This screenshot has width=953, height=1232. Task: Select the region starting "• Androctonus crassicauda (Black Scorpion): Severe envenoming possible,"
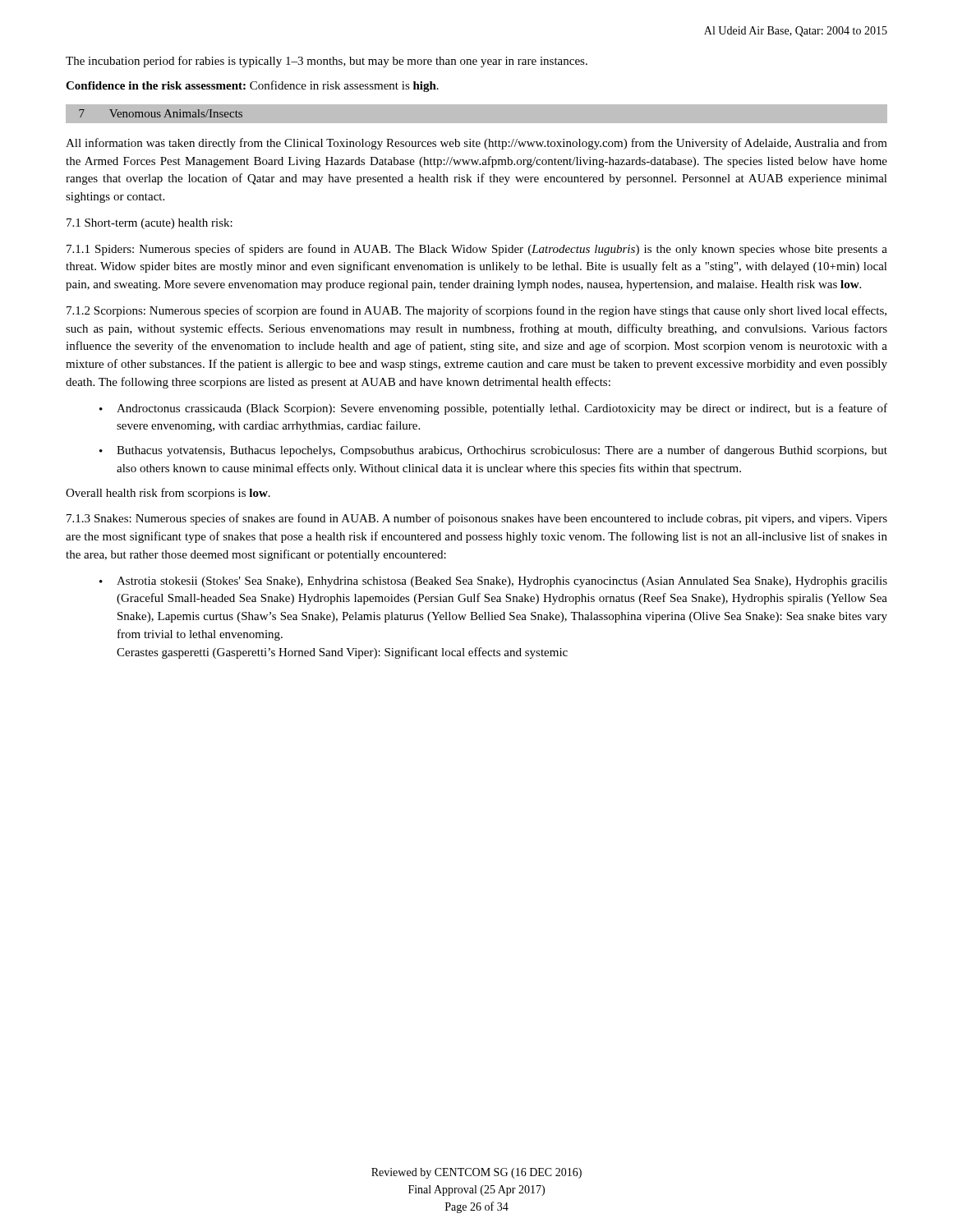coord(493,417)
